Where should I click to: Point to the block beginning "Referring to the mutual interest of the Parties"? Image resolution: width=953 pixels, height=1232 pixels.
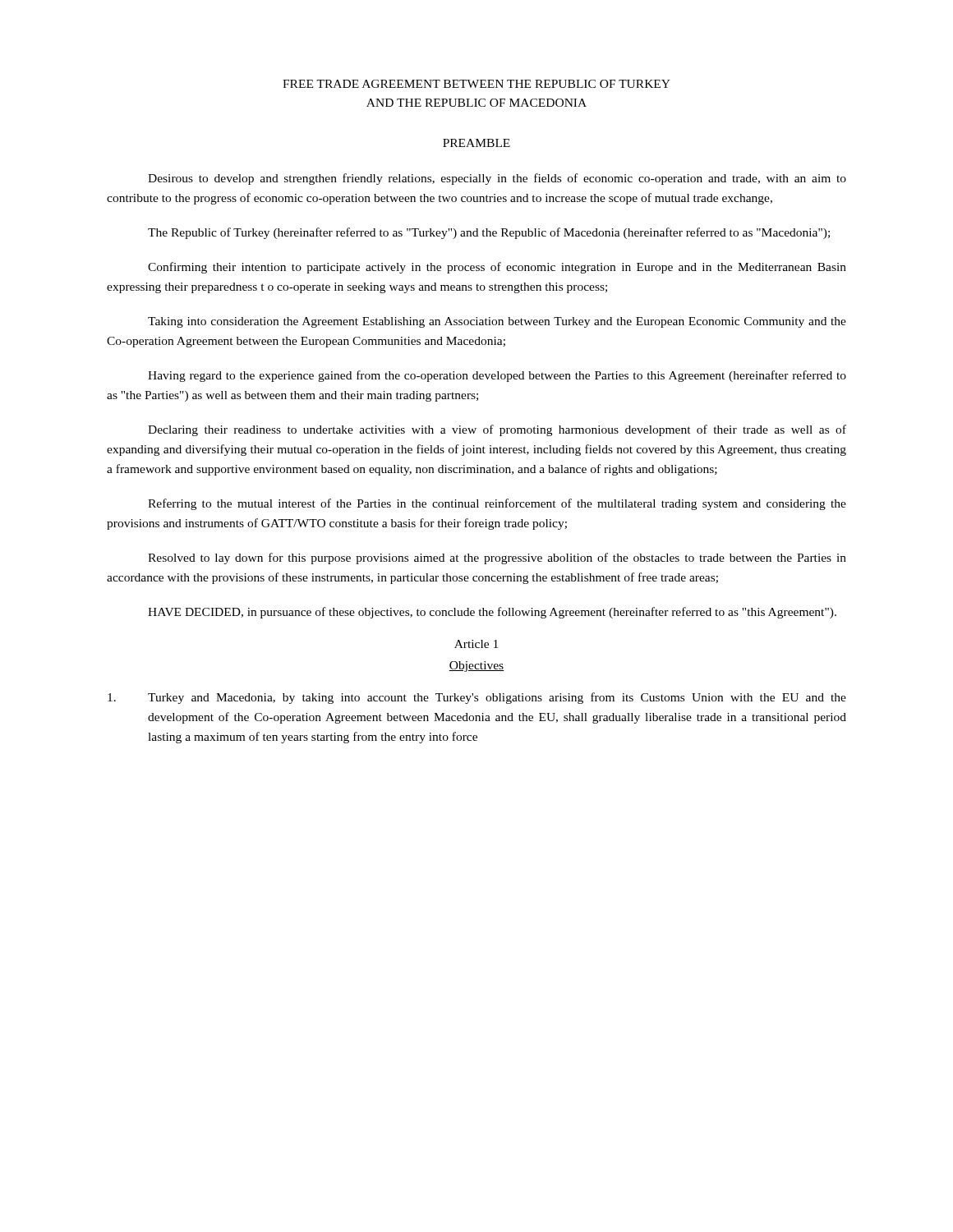pos(476,513)
